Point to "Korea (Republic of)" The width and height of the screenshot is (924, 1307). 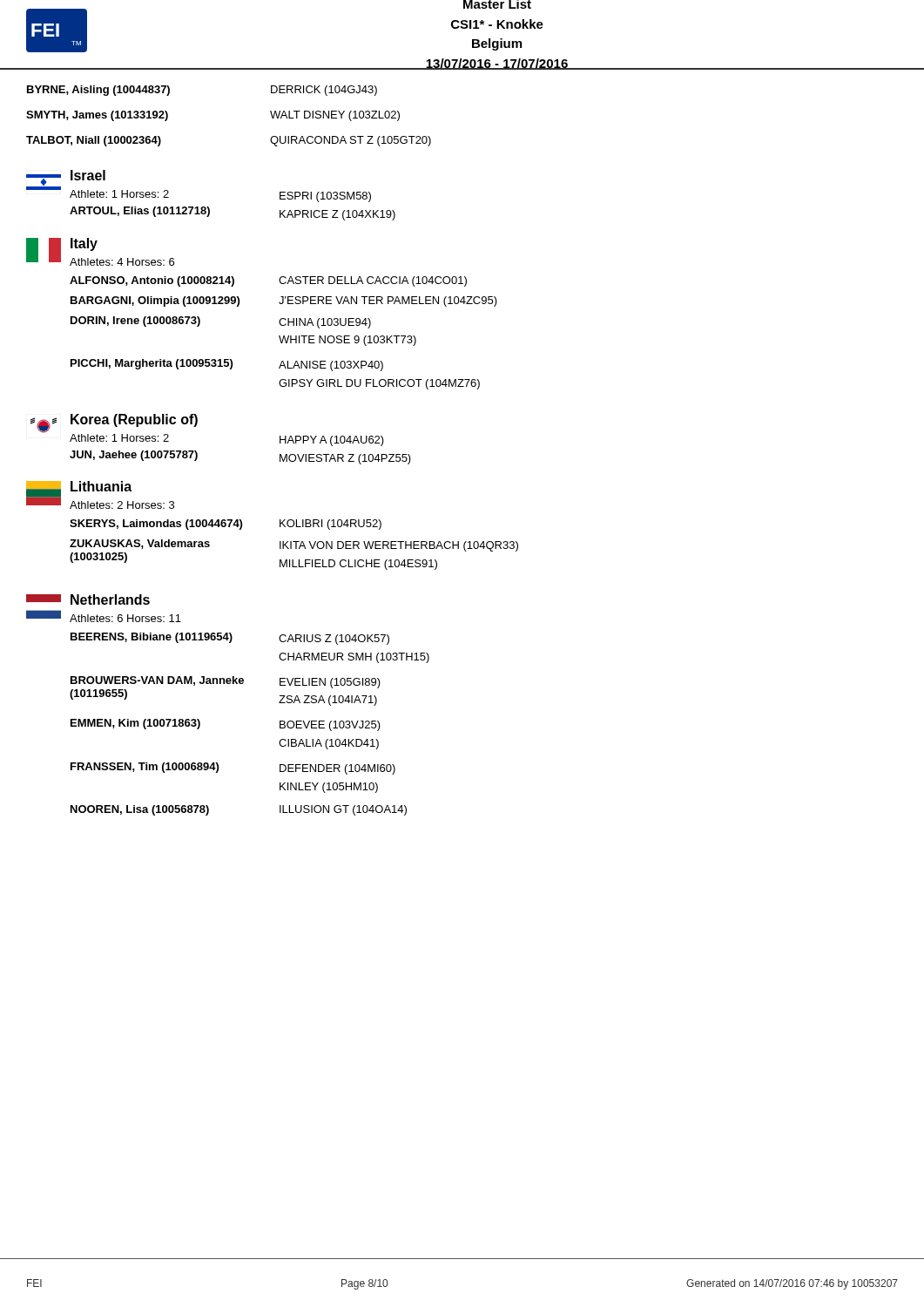pyautogui.click(x=134, y=419)
